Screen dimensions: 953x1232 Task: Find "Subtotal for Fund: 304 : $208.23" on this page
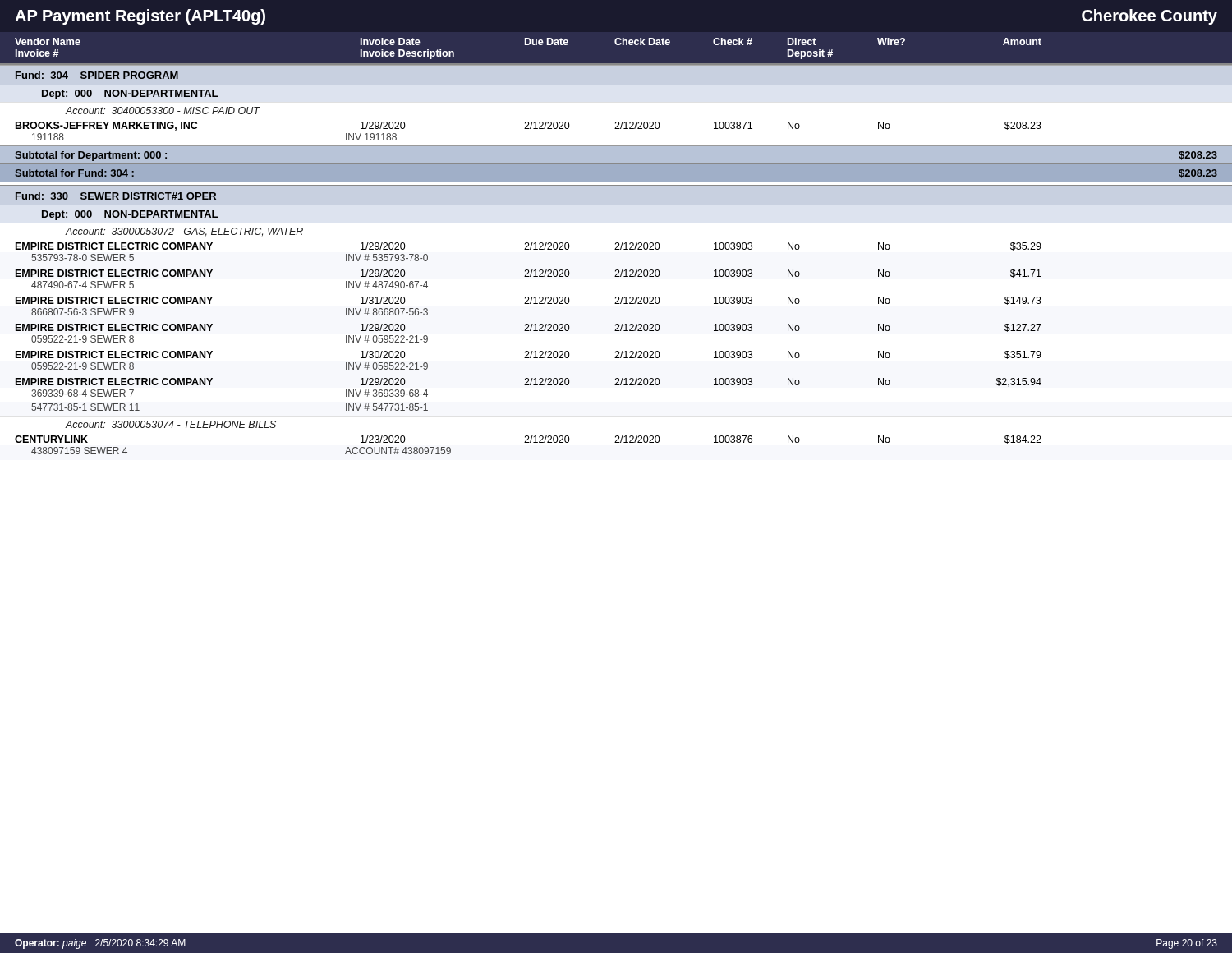point(616,173)
